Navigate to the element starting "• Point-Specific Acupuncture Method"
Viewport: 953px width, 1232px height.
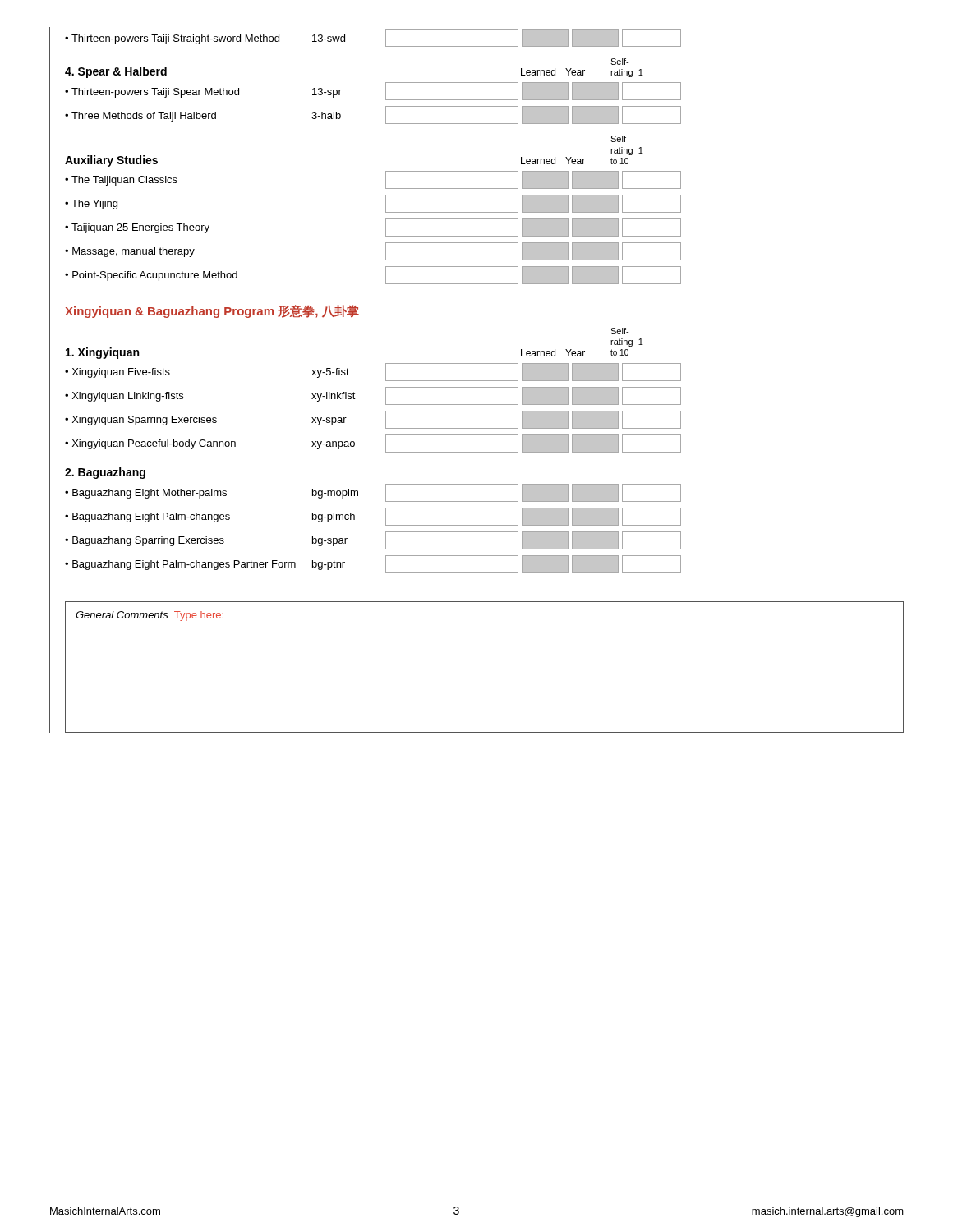tap(484, 275)
